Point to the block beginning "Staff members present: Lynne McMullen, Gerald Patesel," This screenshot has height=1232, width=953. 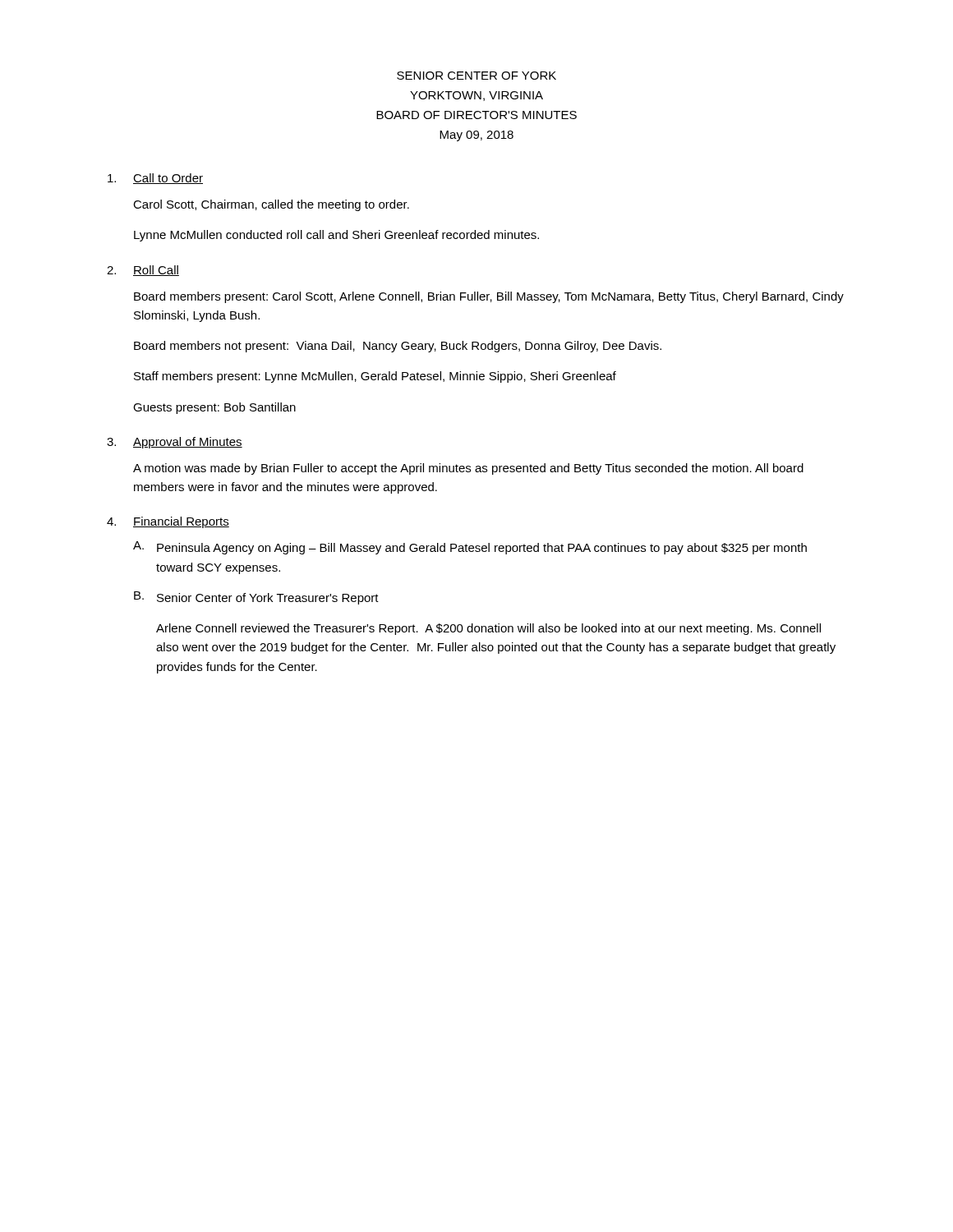(375, 376)
